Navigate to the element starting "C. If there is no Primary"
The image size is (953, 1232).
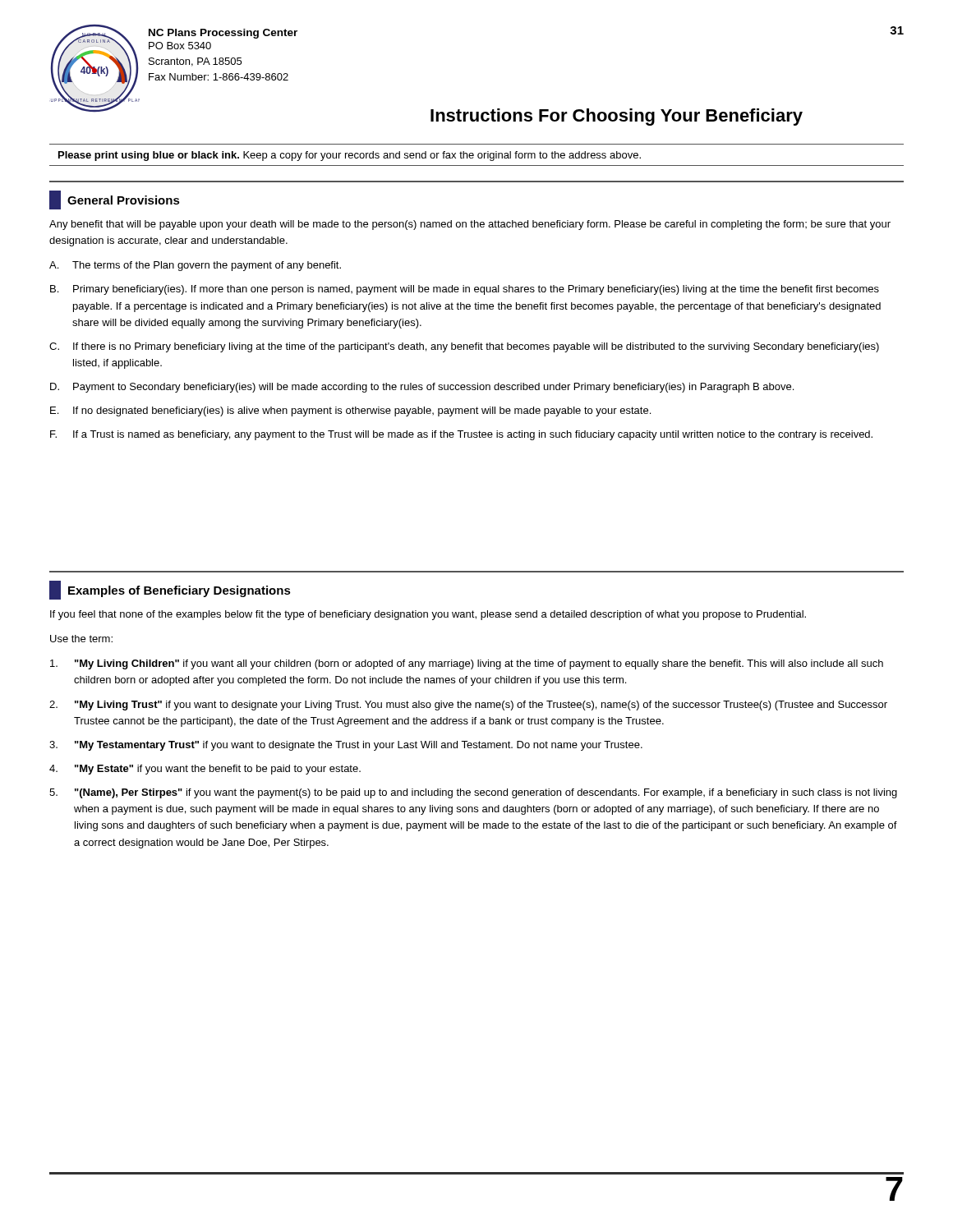click(476, 355)
